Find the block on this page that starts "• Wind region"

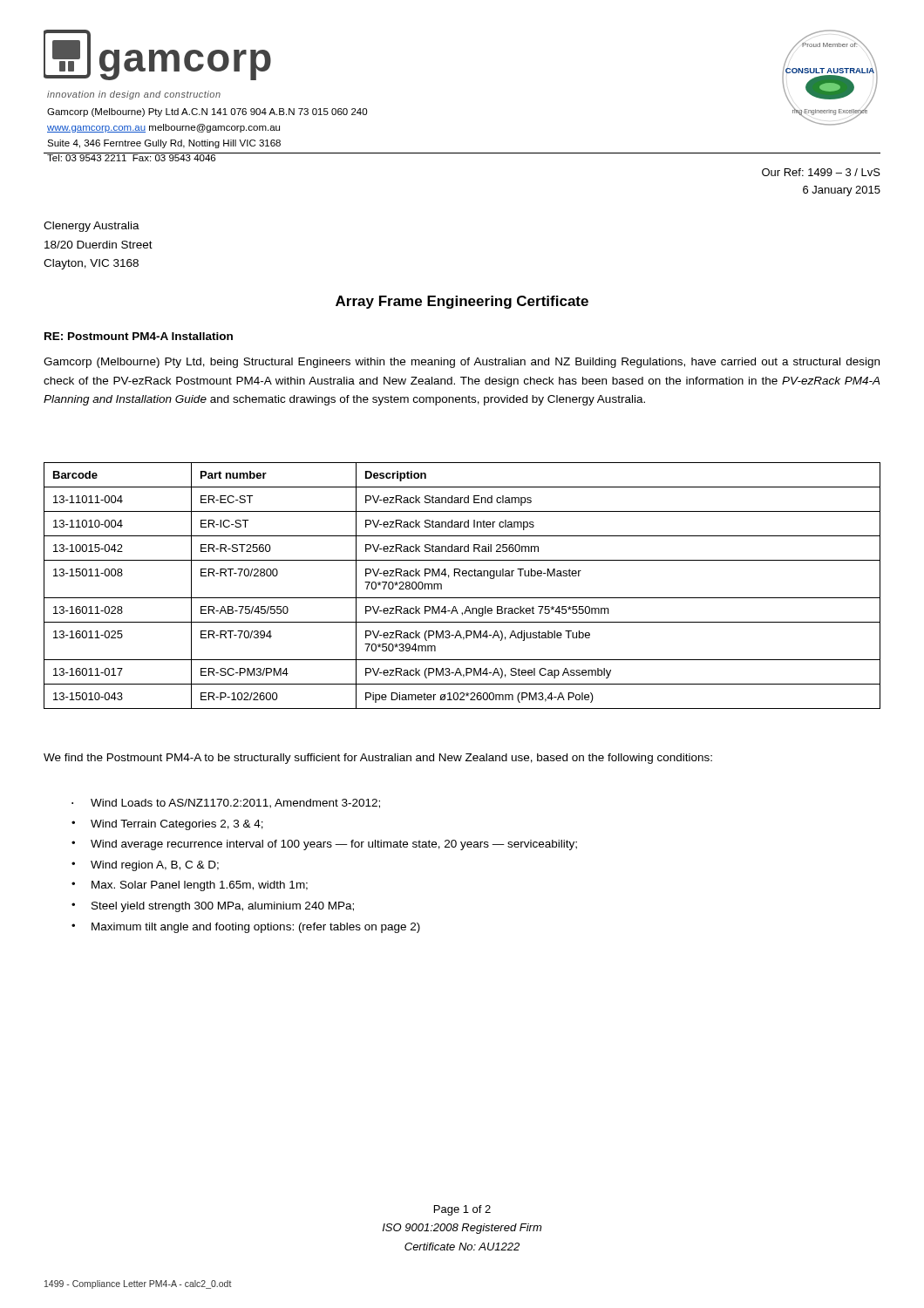point(144,865)
